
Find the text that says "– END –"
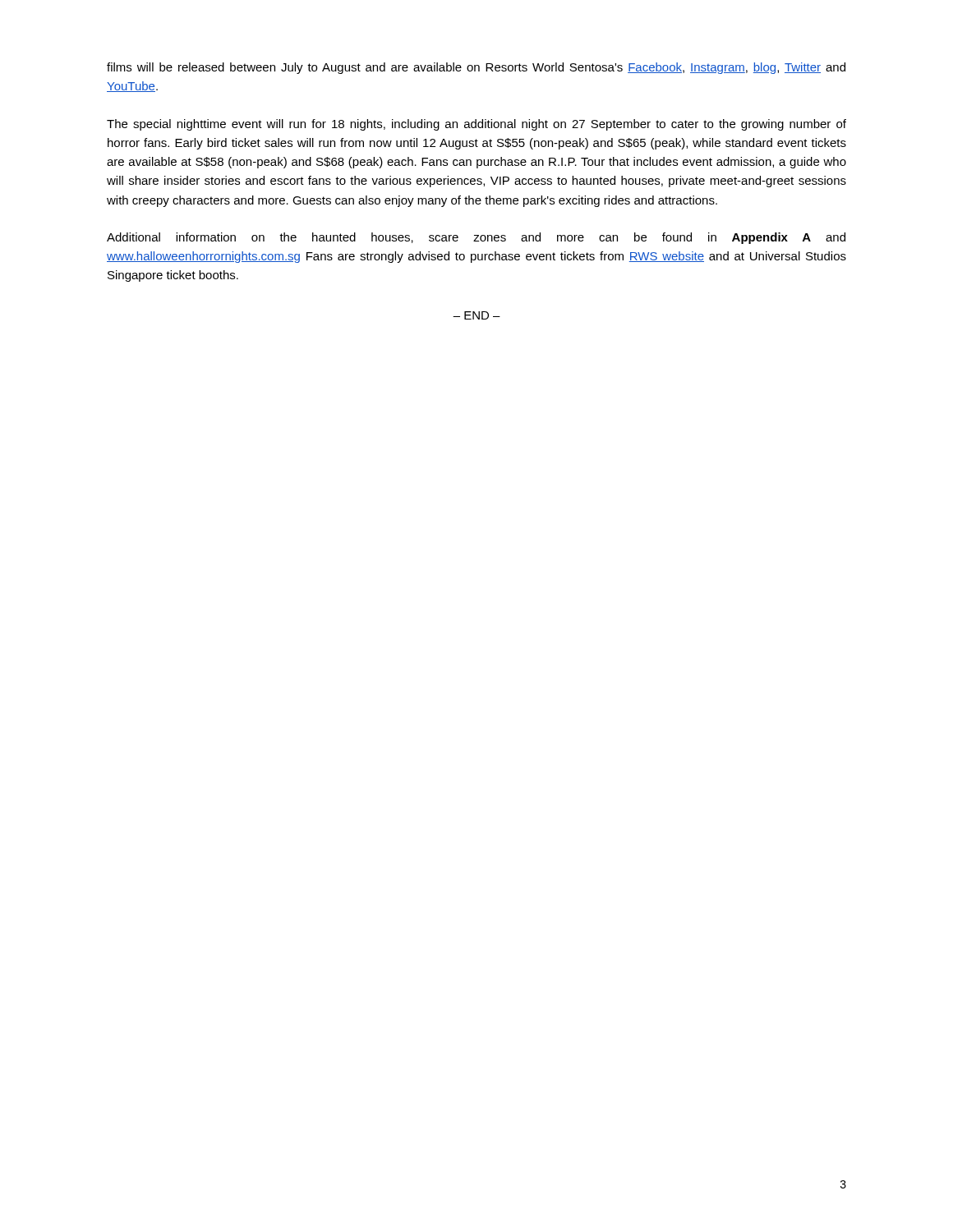tap(476, 315)
